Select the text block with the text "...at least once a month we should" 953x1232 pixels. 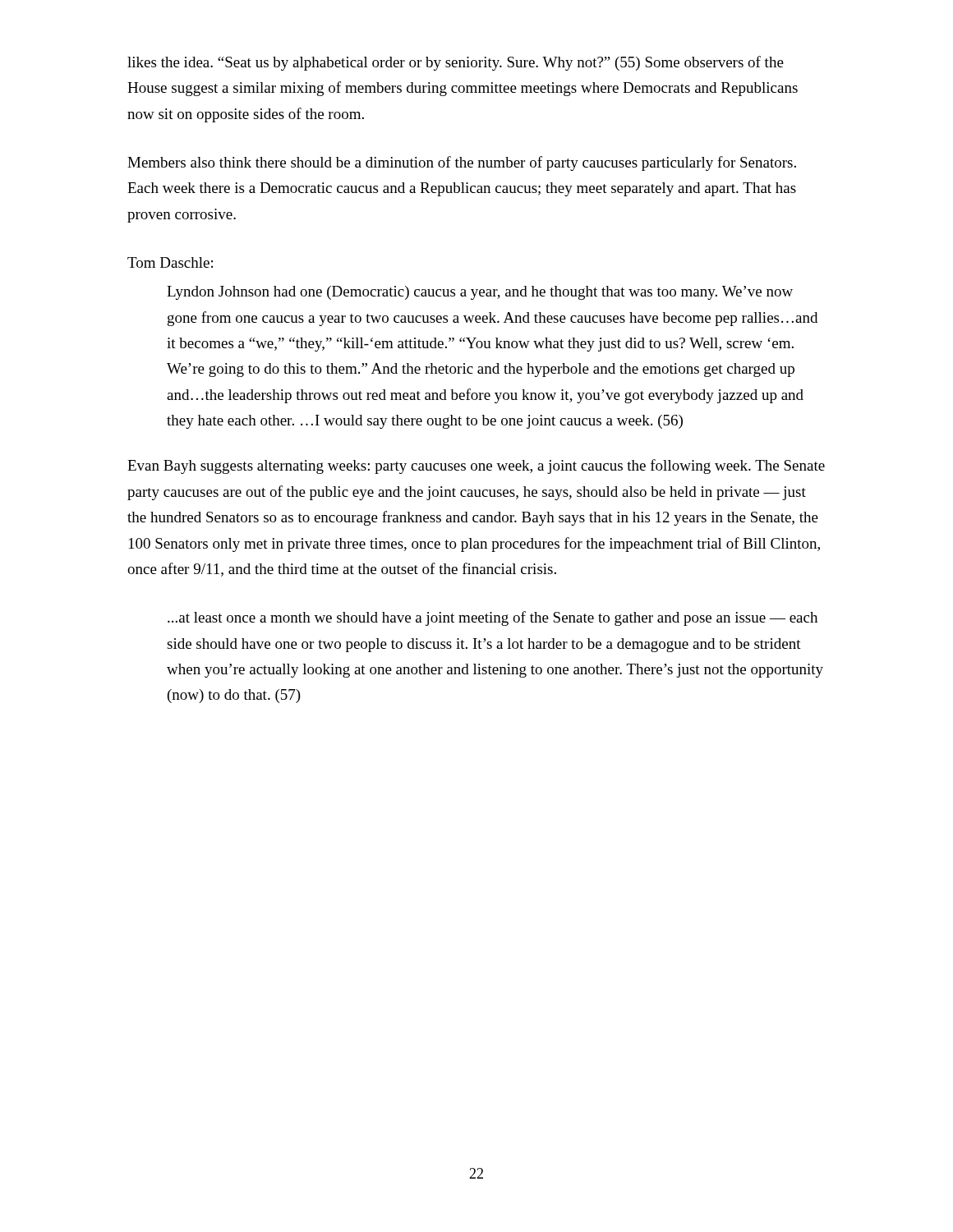click(495, 656)
